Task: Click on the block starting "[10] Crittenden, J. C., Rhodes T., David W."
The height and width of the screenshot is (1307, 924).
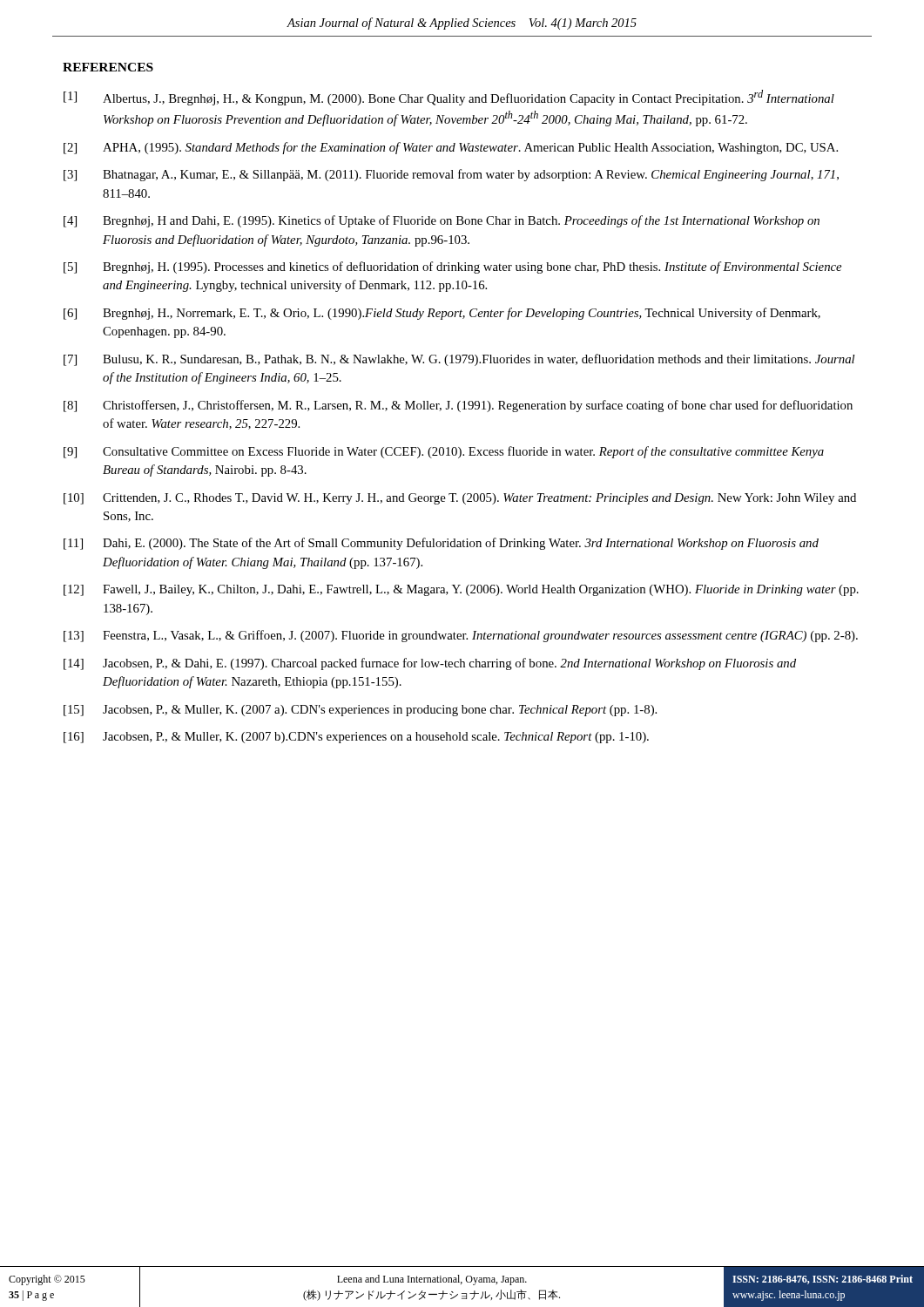Action: (462, 507)
